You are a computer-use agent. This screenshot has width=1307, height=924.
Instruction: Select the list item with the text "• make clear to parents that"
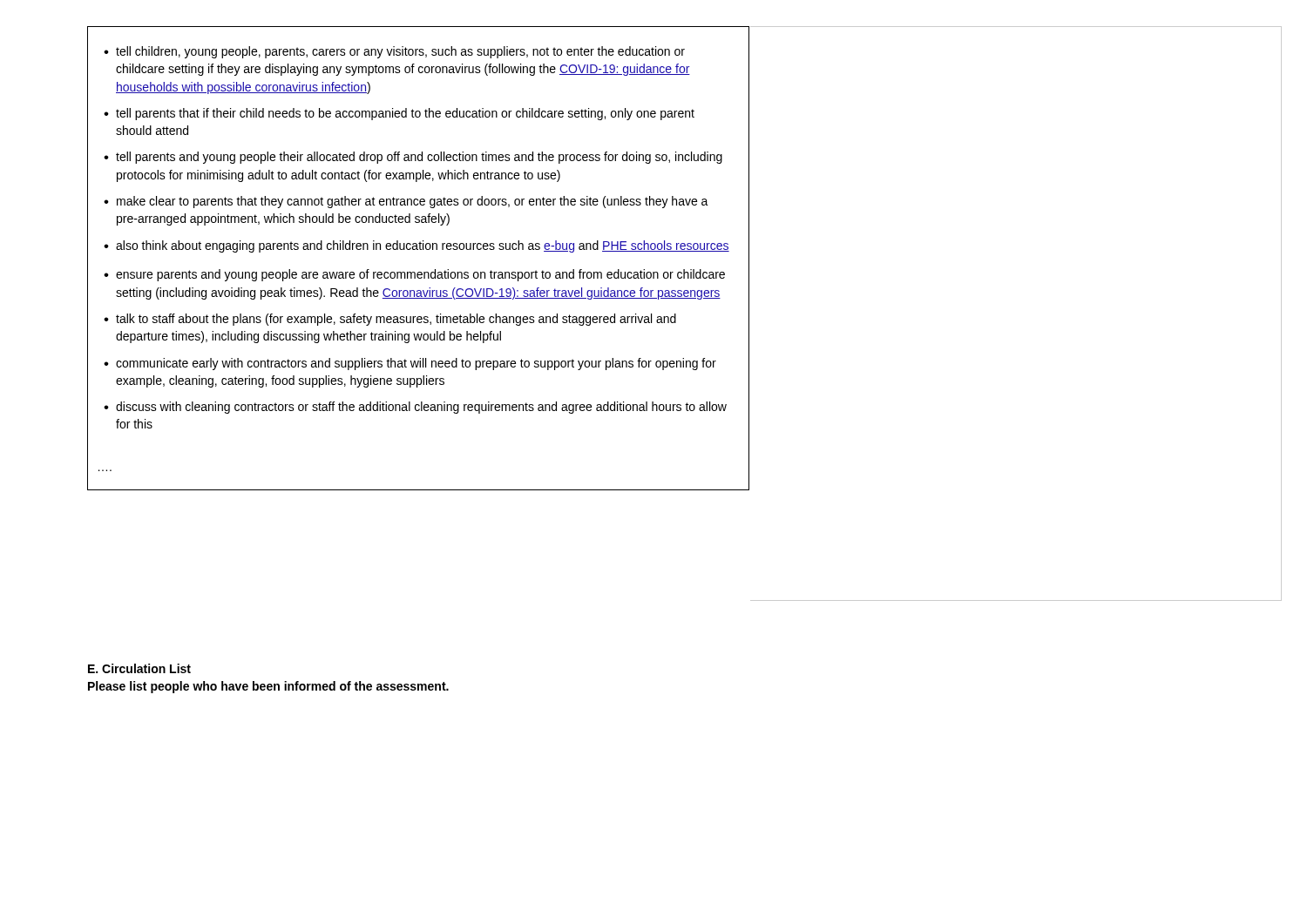414,210
